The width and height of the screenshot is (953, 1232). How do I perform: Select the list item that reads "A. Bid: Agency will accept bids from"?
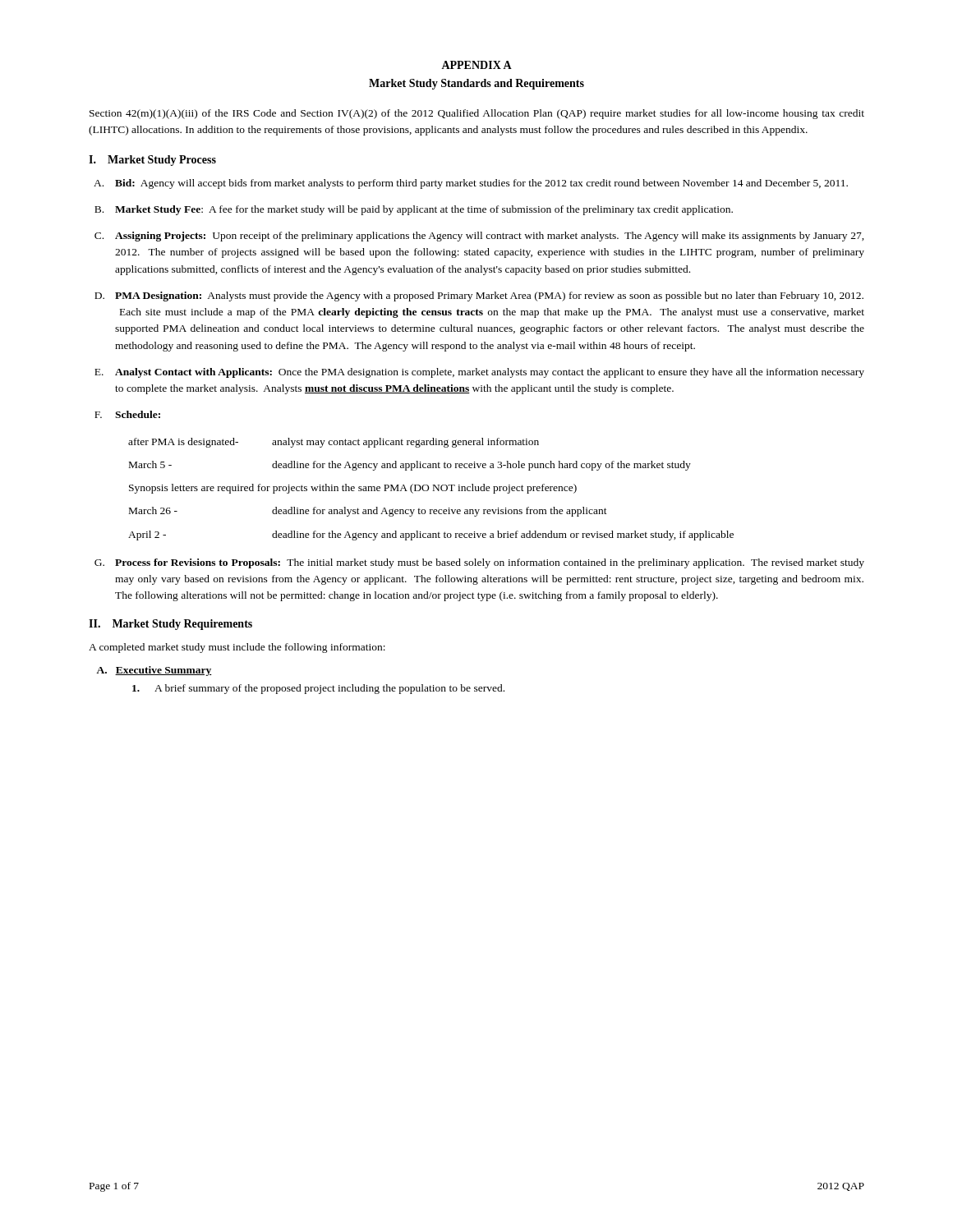click(x=476, y=183)
